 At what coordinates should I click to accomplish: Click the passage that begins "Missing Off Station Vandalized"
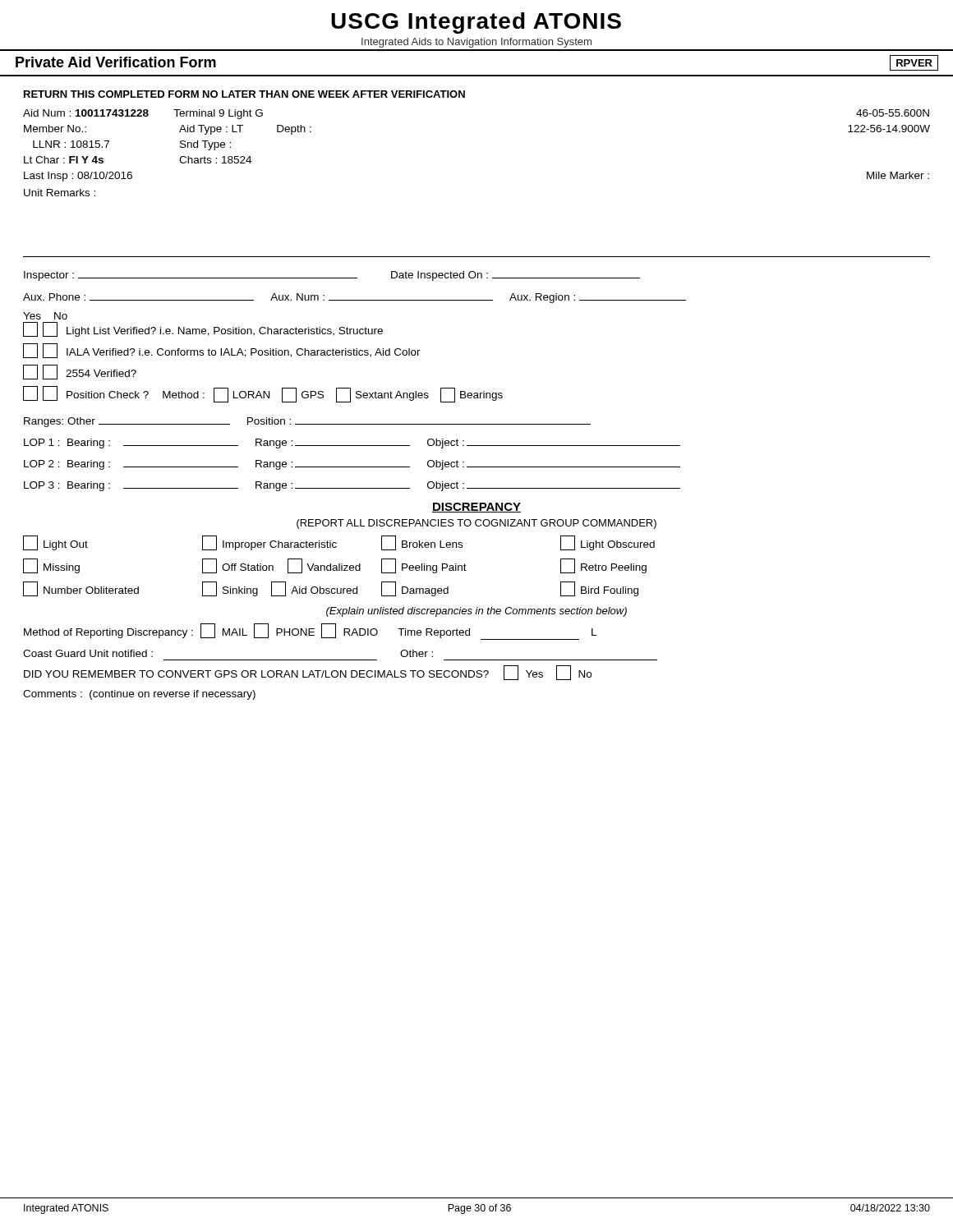374,567
